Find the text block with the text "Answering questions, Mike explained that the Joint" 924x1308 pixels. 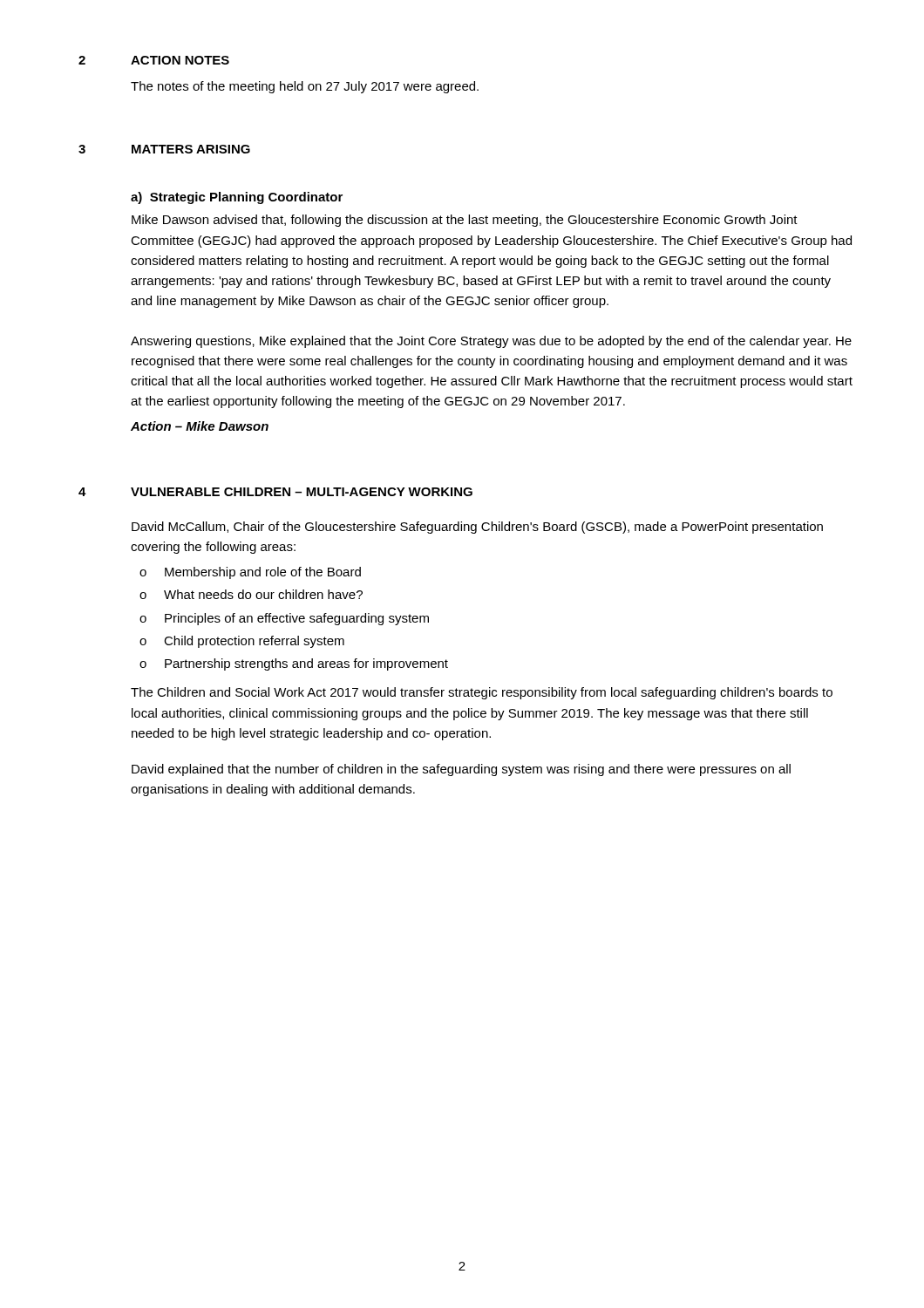point(492,370)
